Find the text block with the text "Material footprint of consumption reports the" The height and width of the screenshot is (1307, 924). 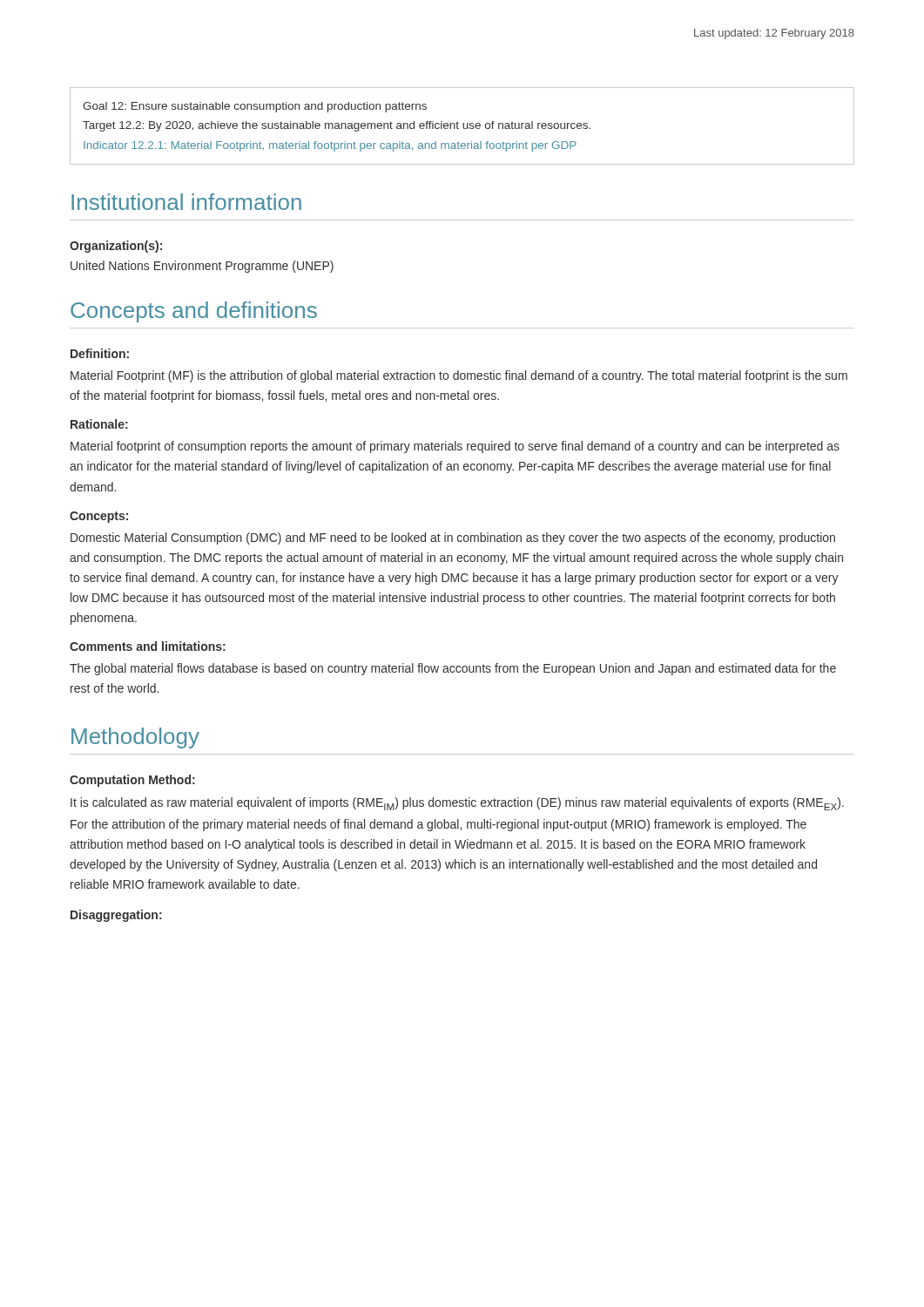[462, 467]
